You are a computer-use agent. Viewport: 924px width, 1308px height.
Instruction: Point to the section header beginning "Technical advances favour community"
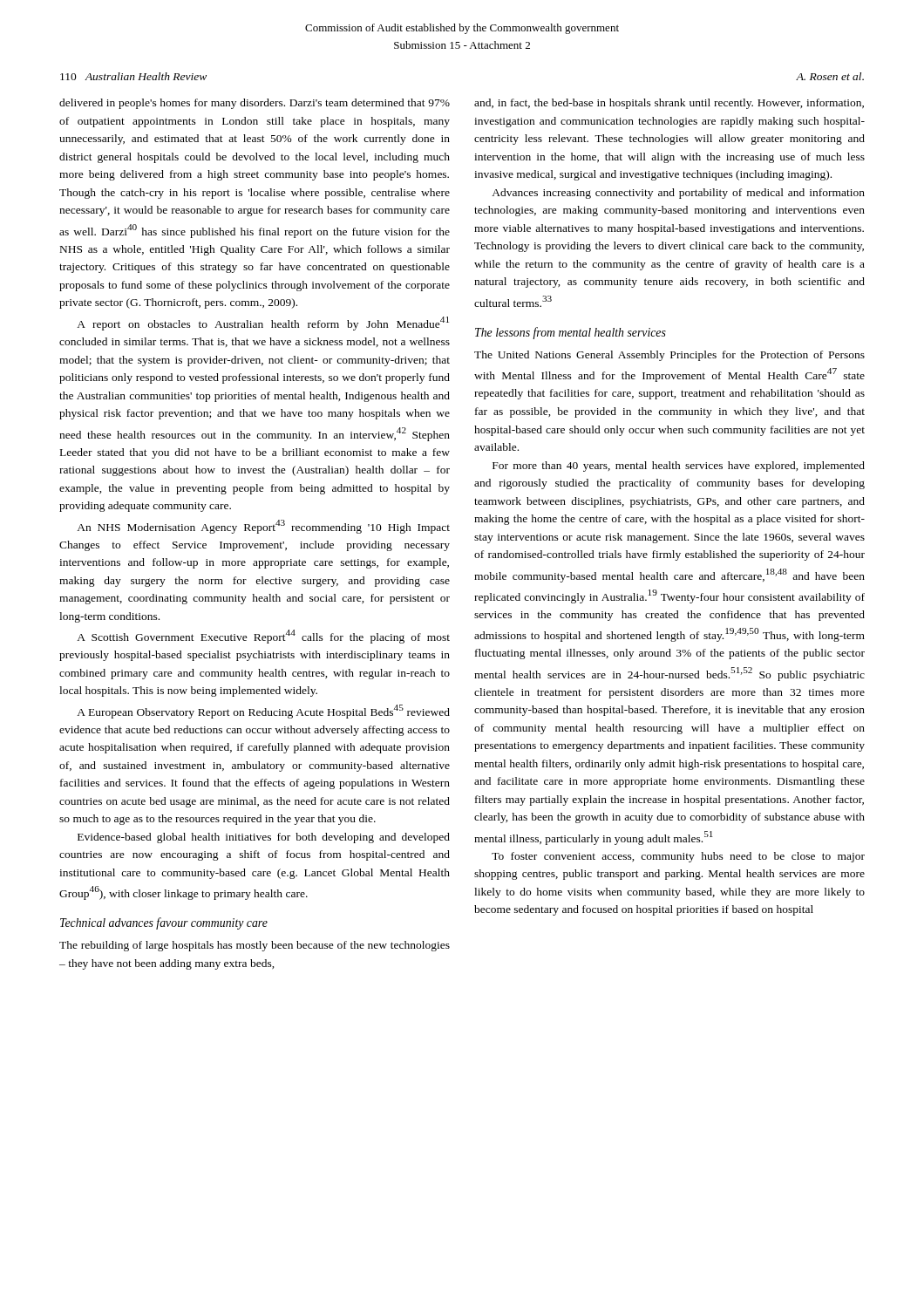pos(163,923)
